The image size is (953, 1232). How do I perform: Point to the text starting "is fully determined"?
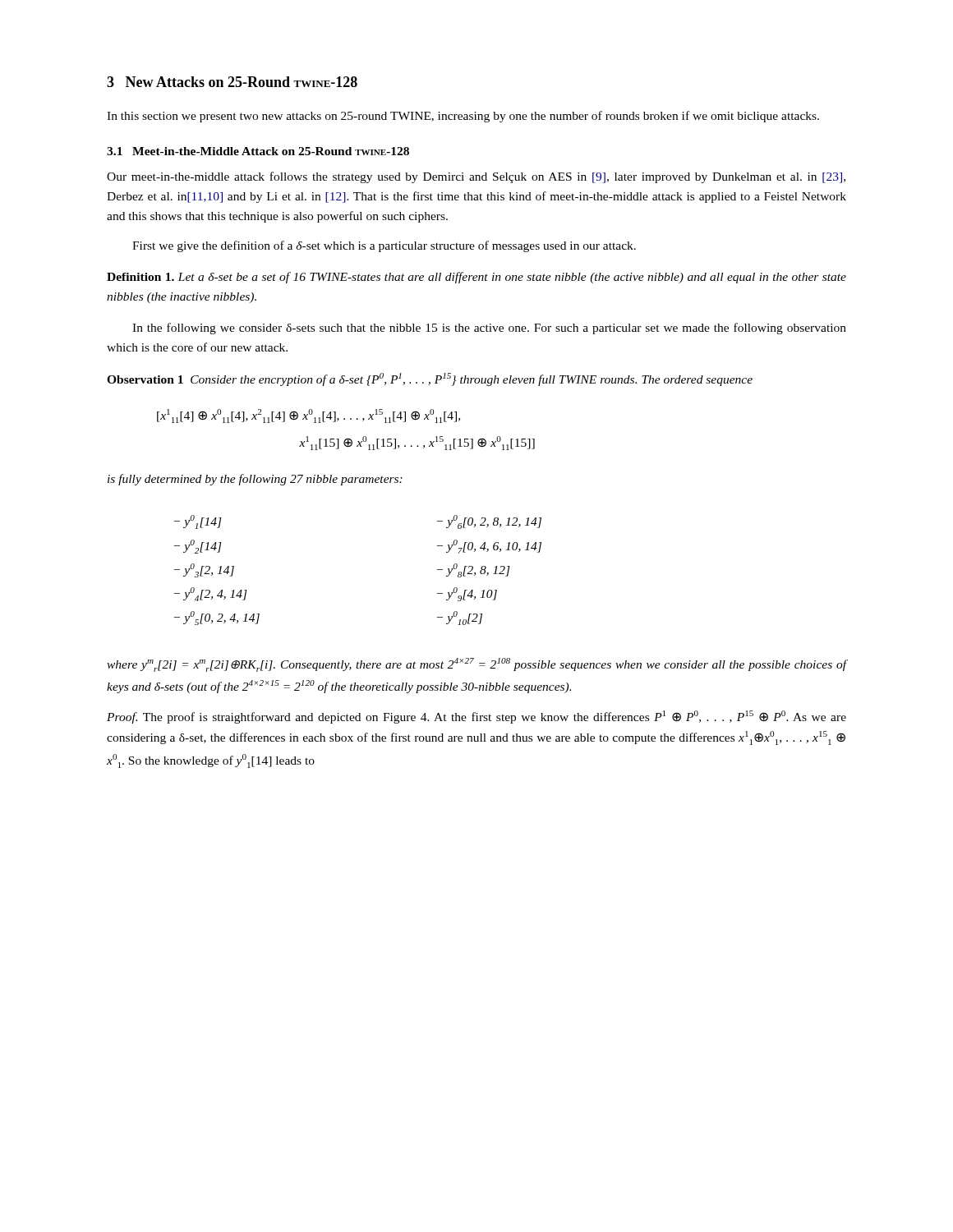[x=255, y=480]
